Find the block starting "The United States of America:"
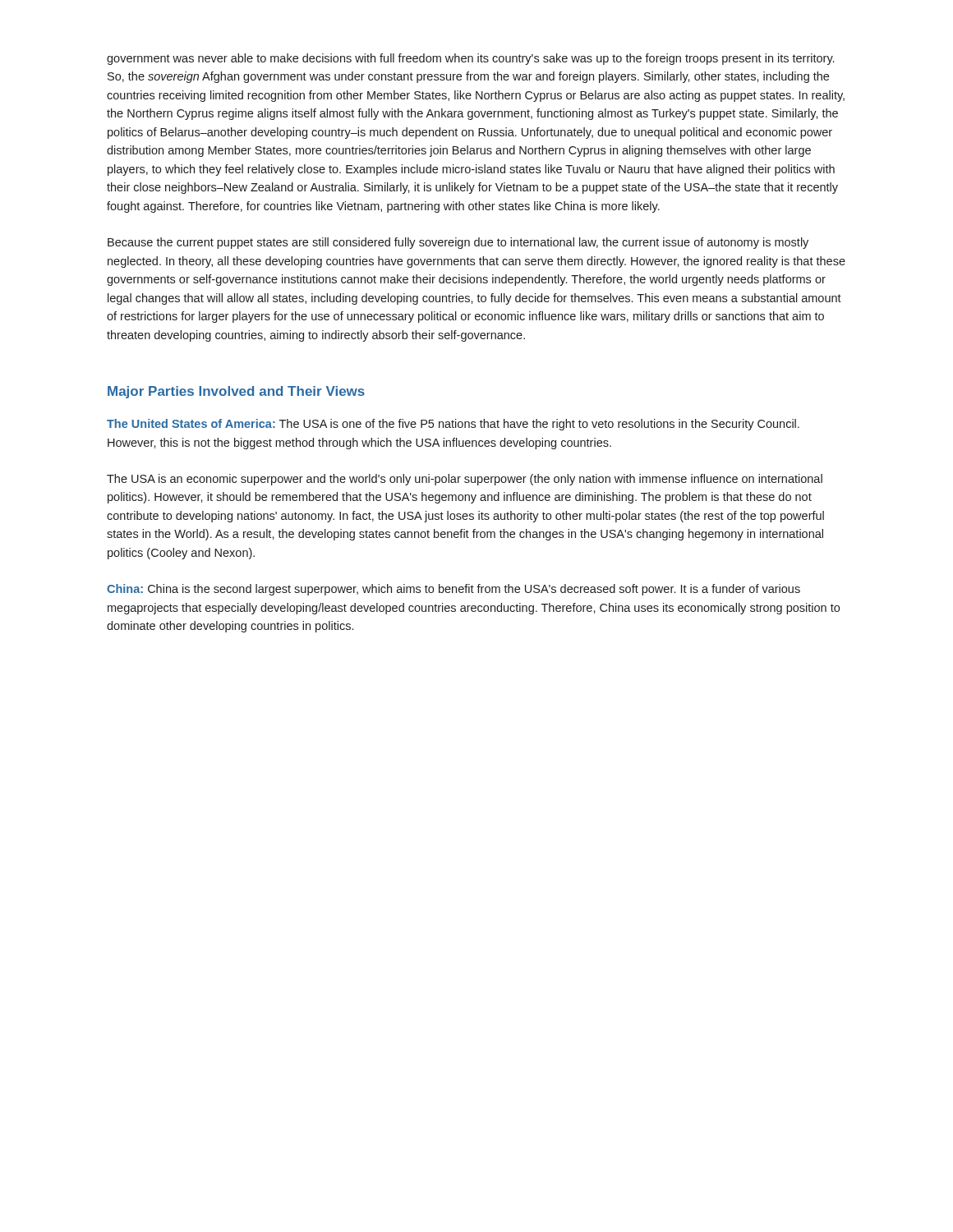 pos(453,433)
